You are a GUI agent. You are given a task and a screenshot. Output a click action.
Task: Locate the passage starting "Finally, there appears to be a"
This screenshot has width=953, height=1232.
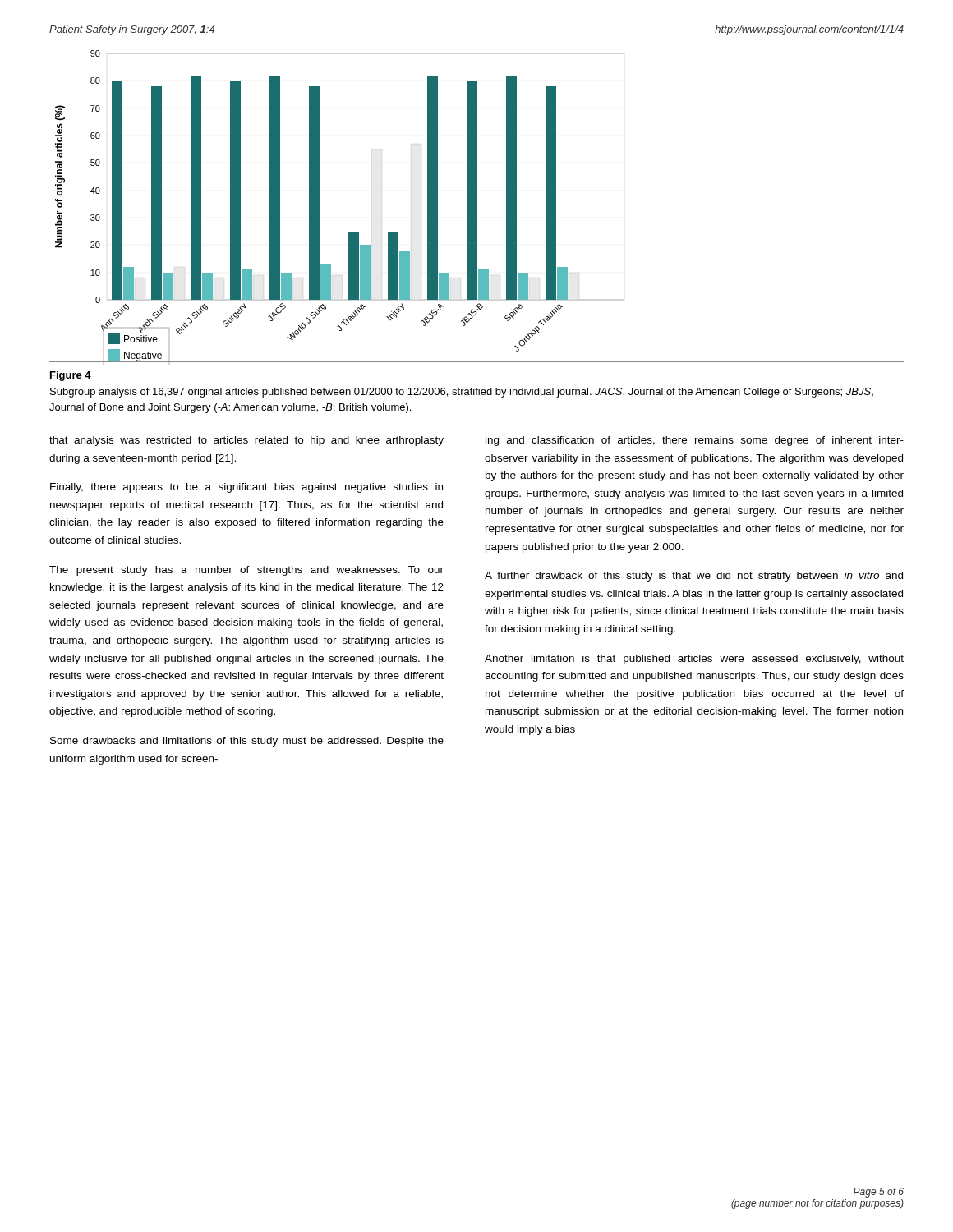click(x=246, y=513)
